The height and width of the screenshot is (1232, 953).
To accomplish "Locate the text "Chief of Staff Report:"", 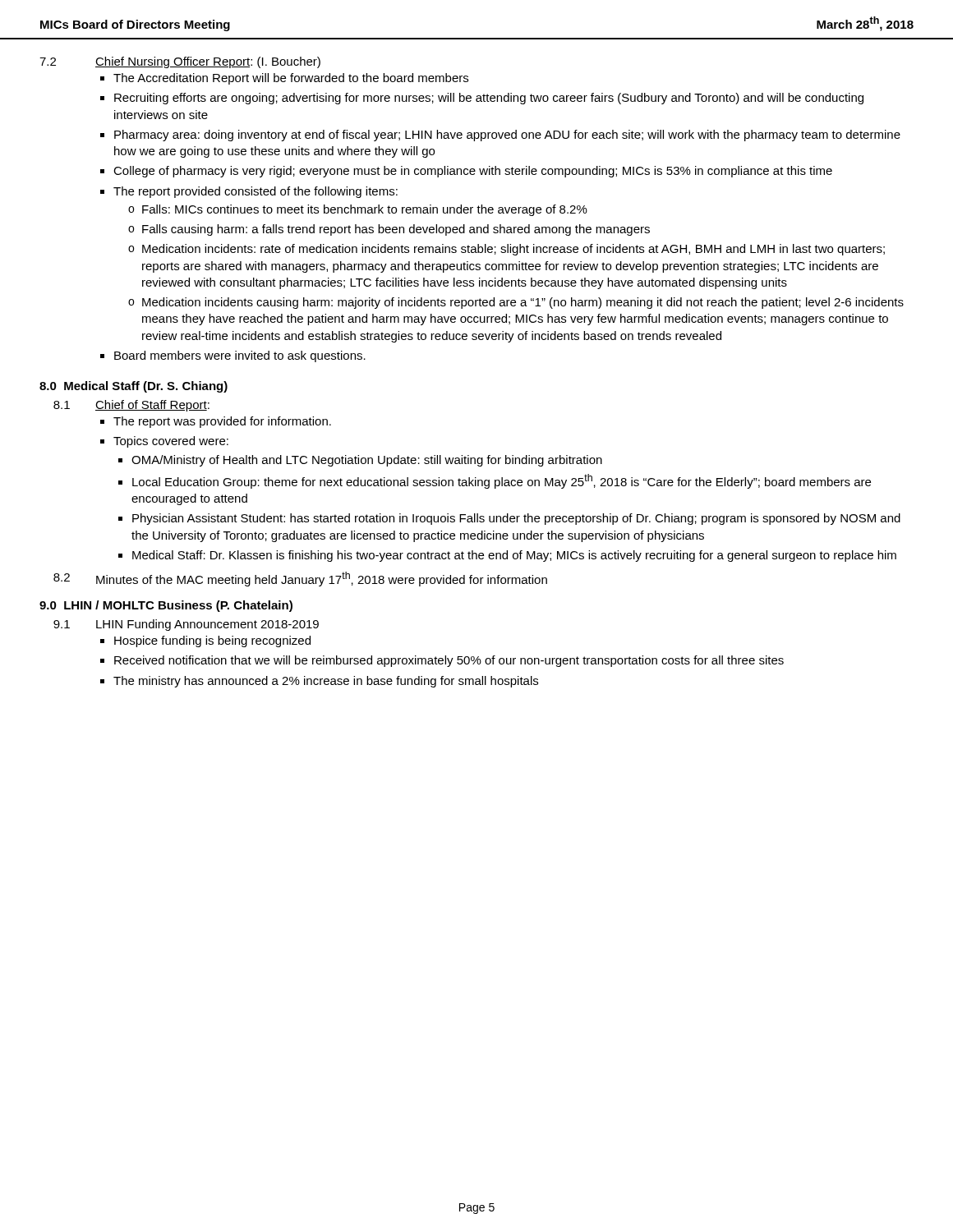I will click(153, 405).
